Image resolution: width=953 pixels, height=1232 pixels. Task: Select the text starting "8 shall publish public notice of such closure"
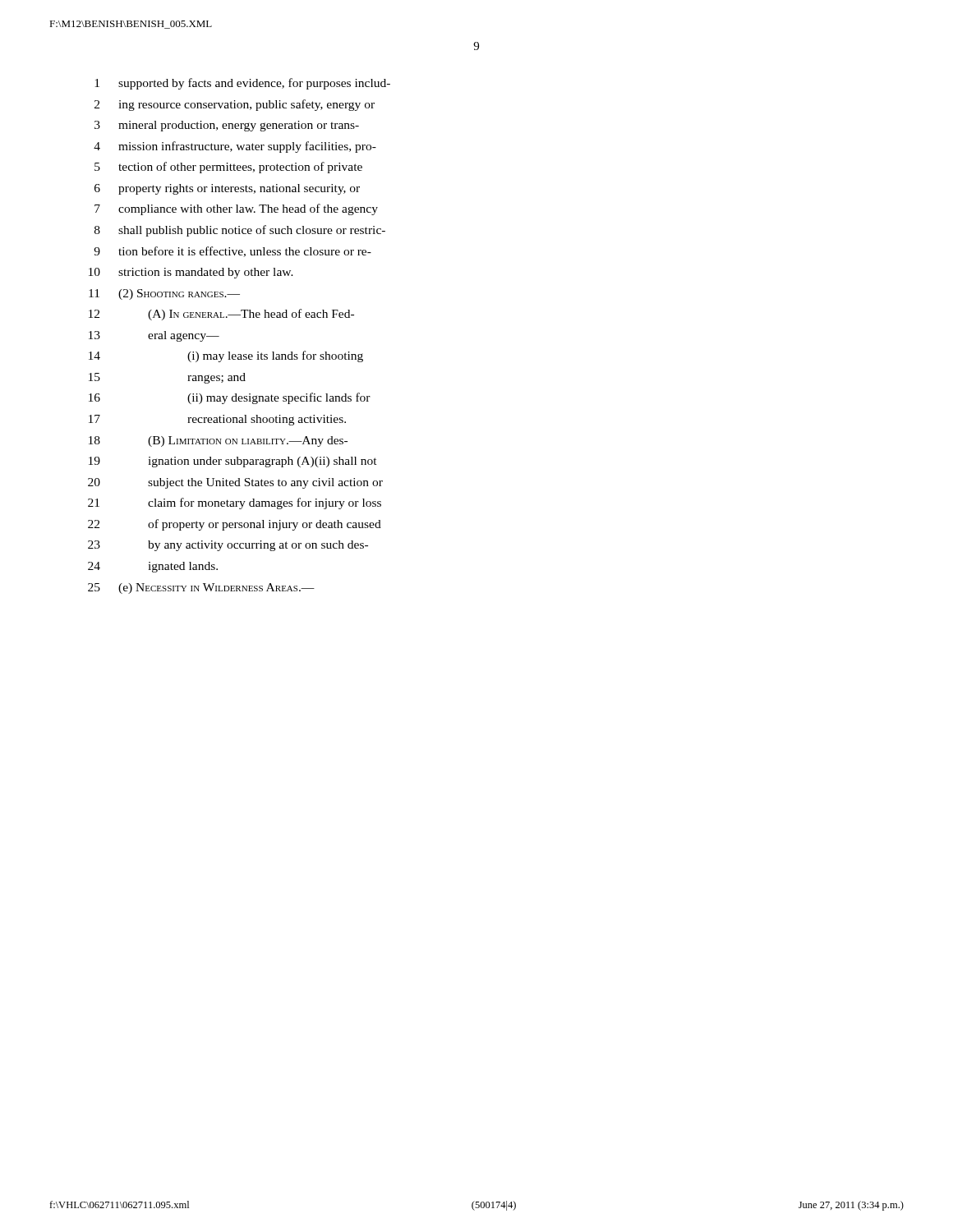point(240,231)
